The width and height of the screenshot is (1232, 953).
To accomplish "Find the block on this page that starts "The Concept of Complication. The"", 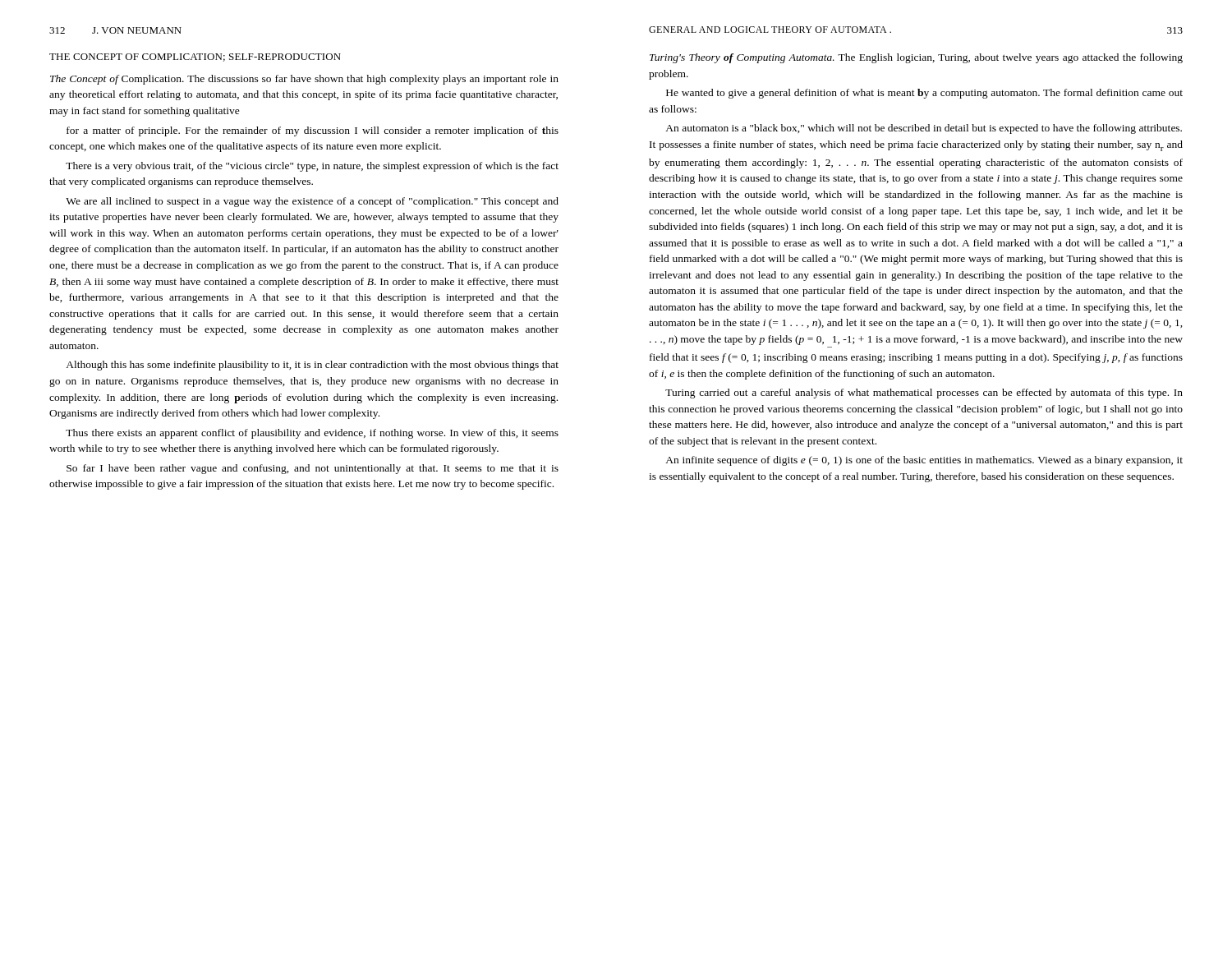I will pos(304,281).
